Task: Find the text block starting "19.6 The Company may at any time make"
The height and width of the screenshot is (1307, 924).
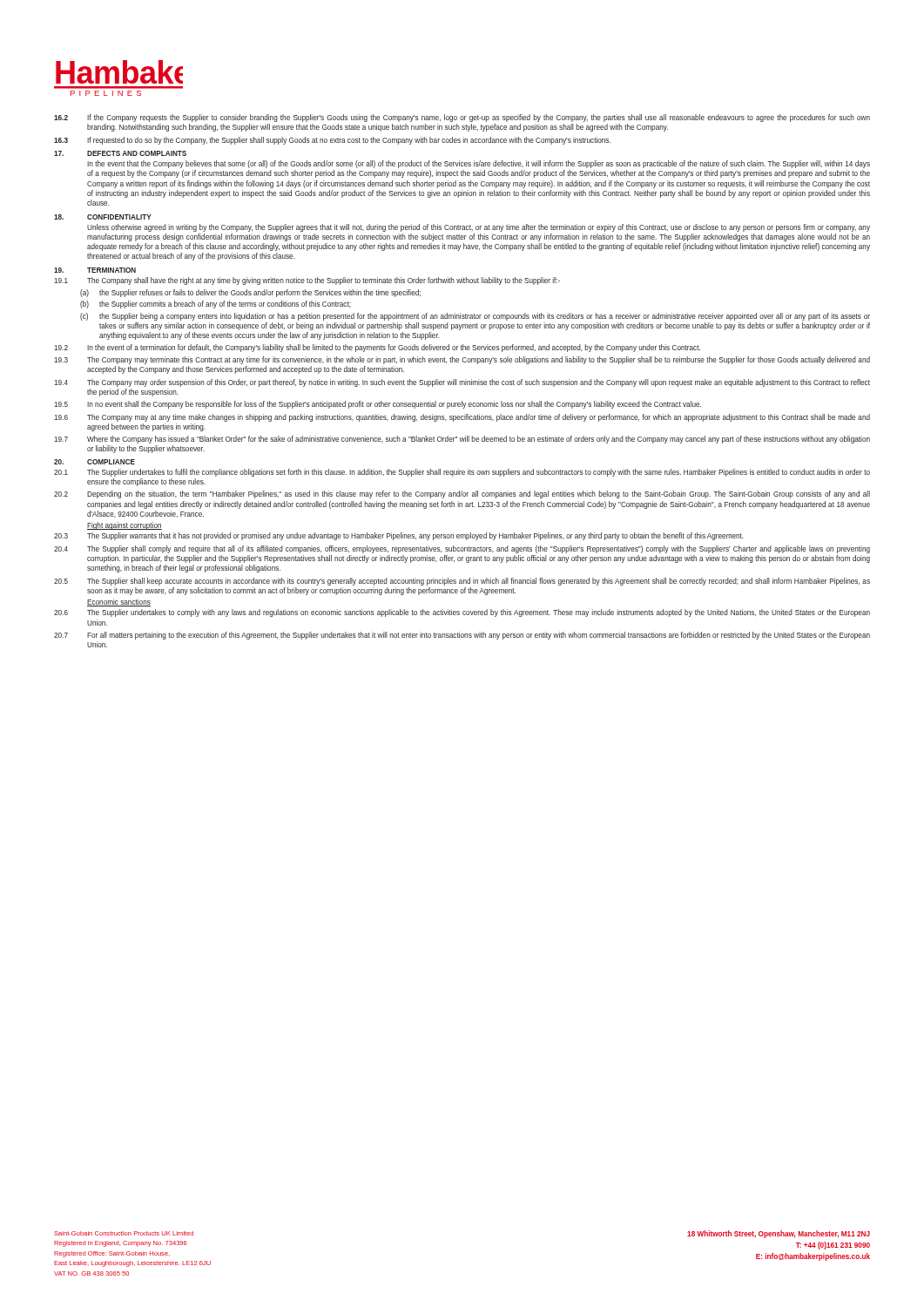Action: click(462, 422)
